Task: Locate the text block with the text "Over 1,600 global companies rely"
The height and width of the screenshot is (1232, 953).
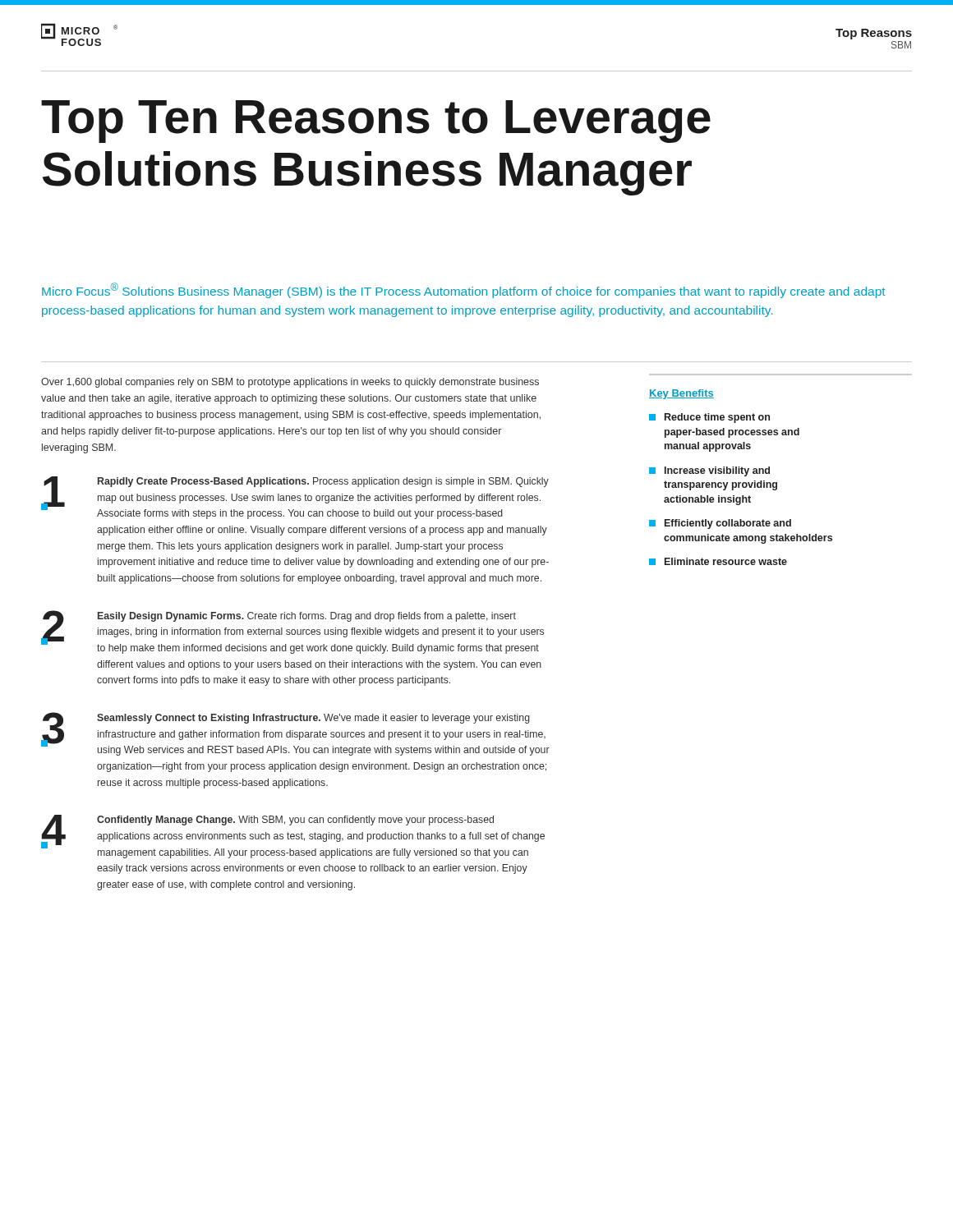Action: pyautogui.click(x=291, y=415)
